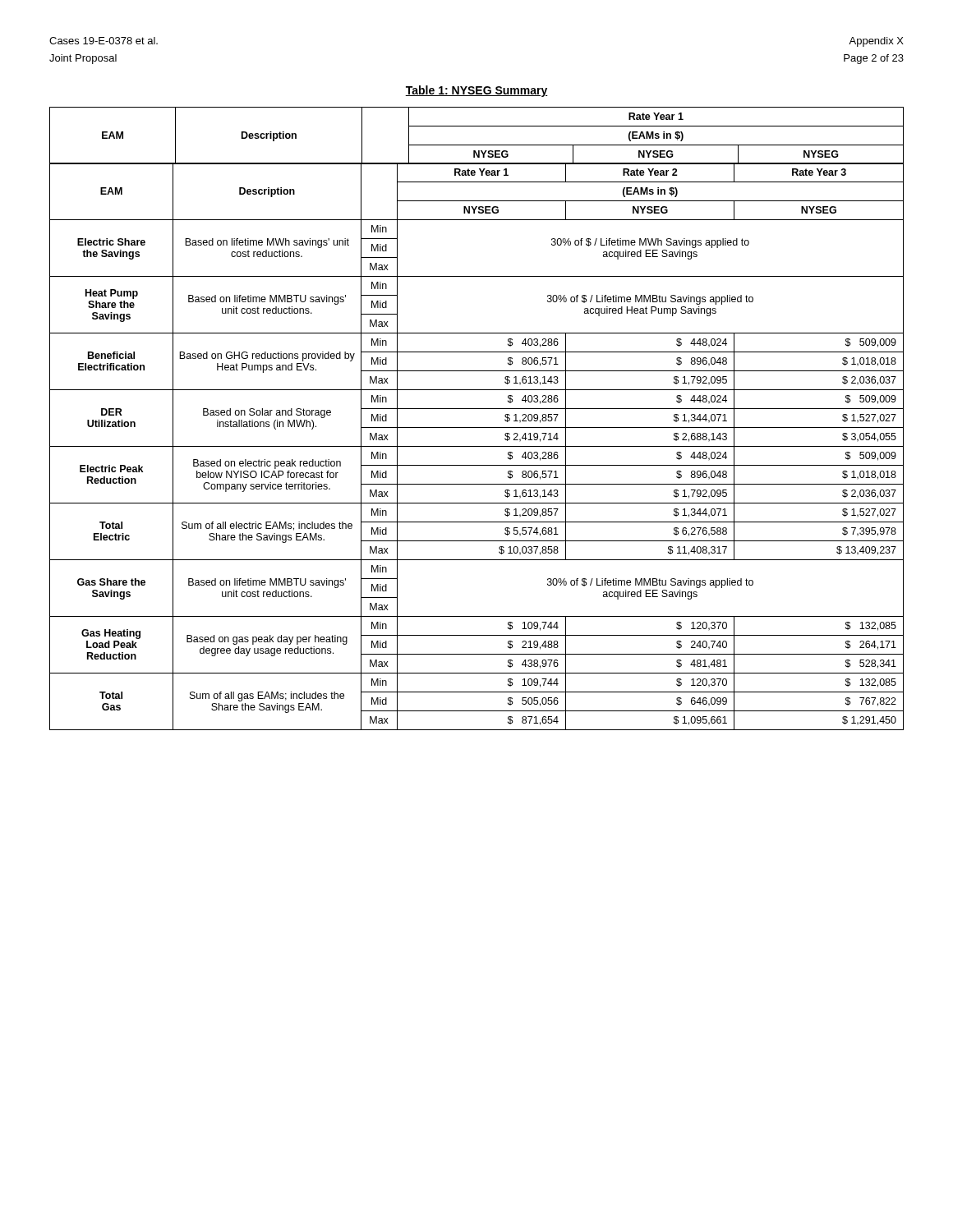The image size is (953, 1232).
Task: Navigate to the region starting "Table 1: NYSEG Summary"
Action: [x=476, y=90]
